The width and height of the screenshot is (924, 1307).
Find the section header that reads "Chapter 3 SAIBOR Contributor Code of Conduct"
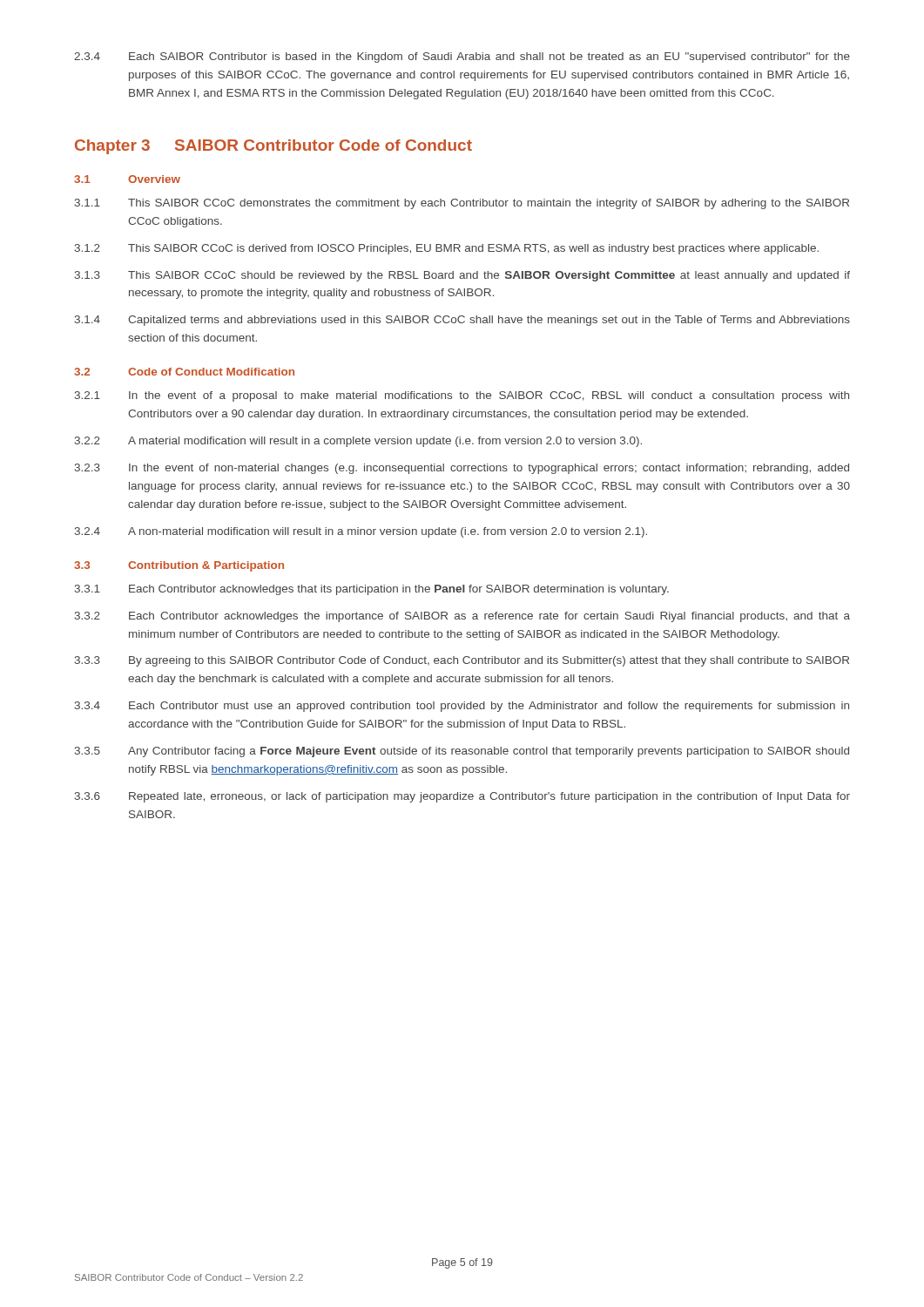click(273, 145)
